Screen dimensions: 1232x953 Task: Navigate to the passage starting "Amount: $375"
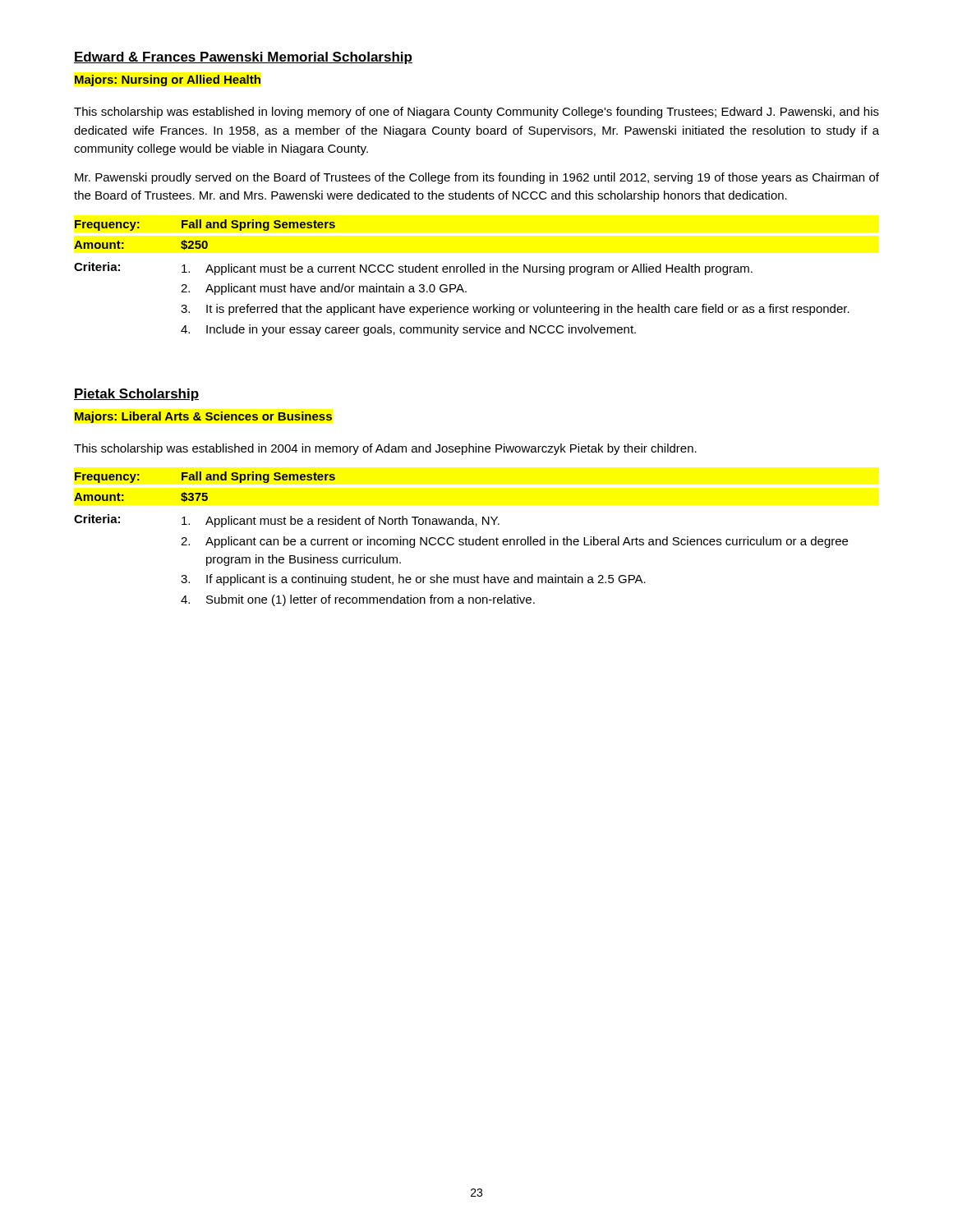(97, 496)
